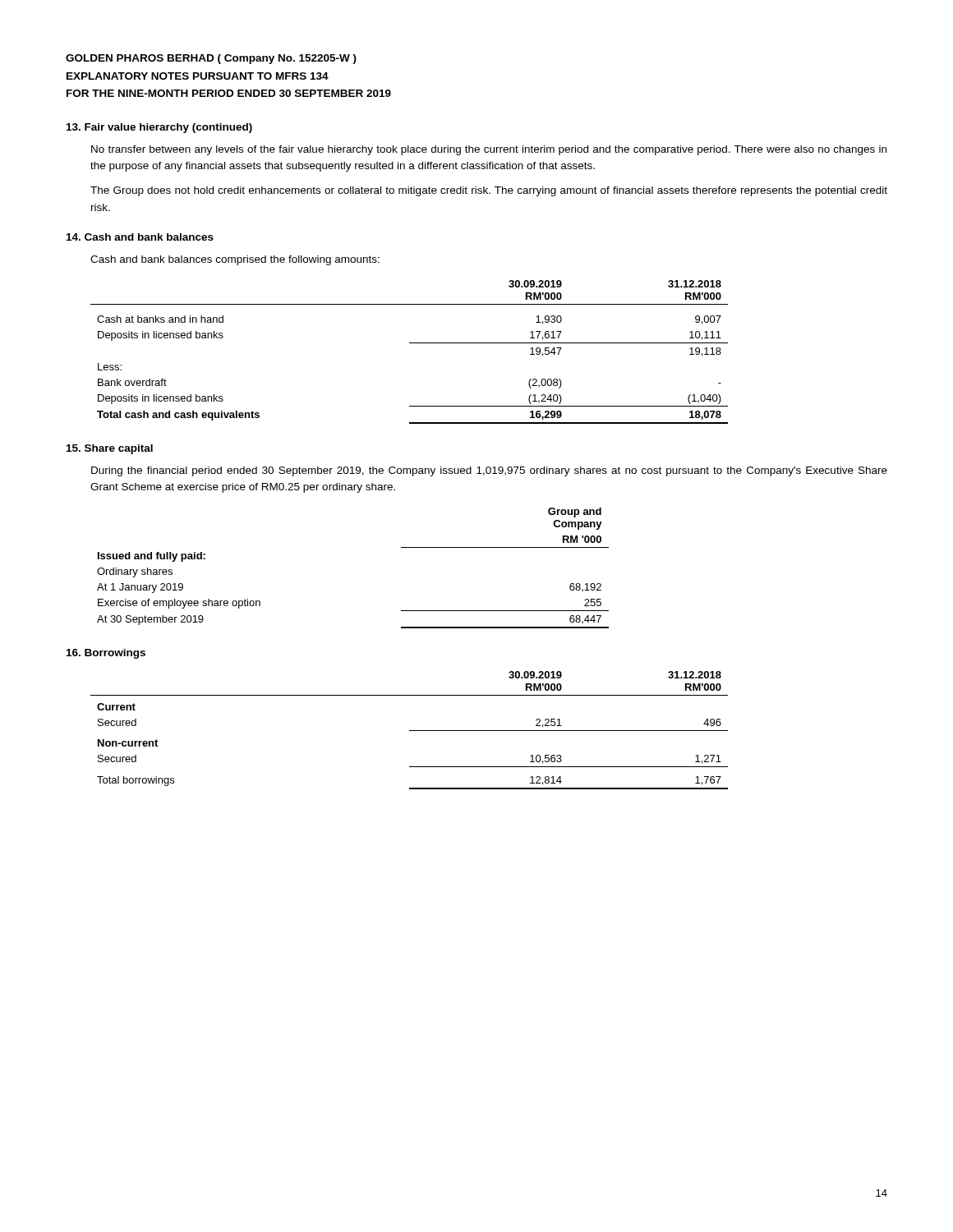Find "14. Cash and bank balances" on this page
This screenshot has width=953, height=1232.
coord(140,237)
